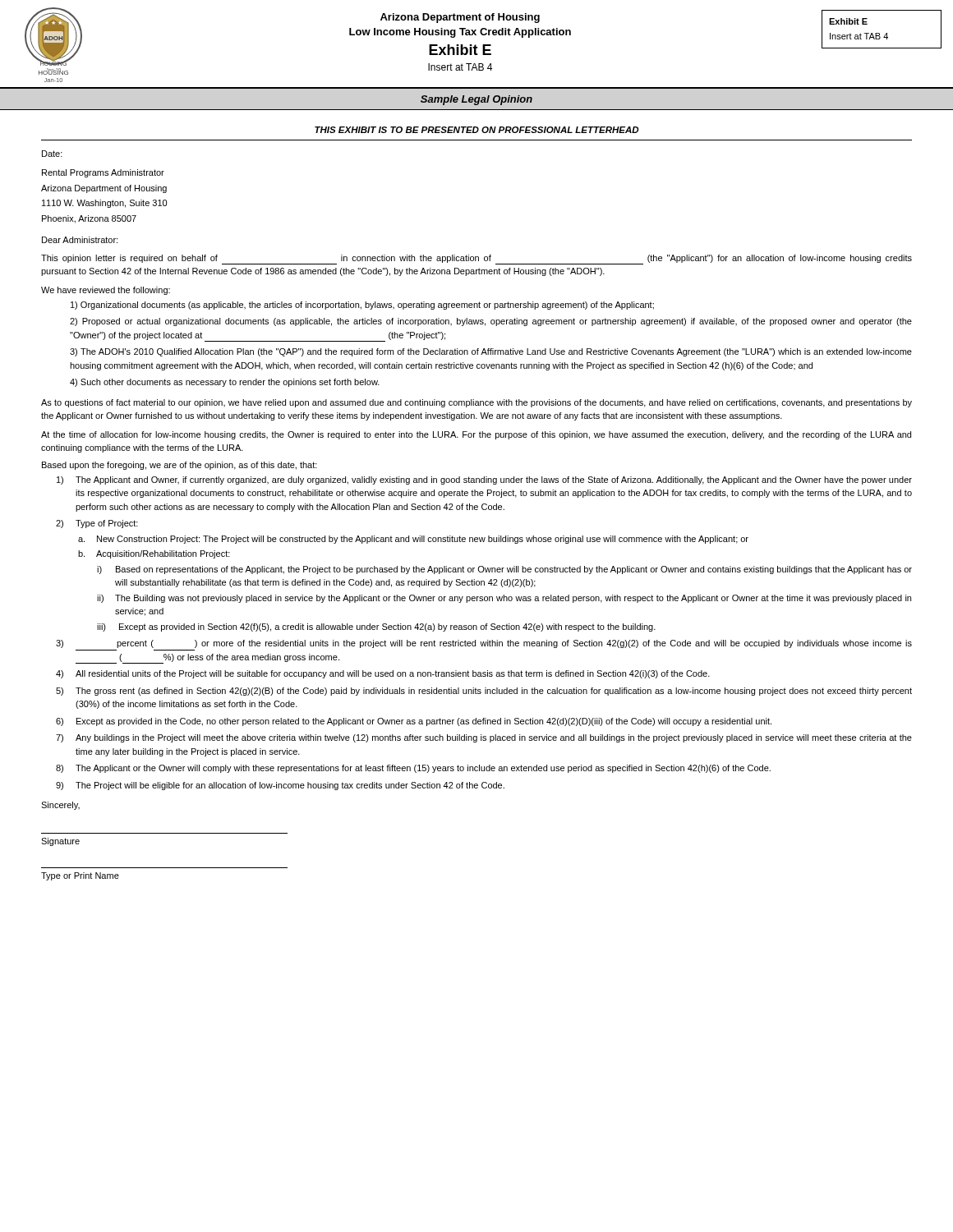Viewport: 953px width, 1232px height.
Task: Locate the list item that says "3) The ADOH's 2010 Qualified"
Action: click(491, 359)
